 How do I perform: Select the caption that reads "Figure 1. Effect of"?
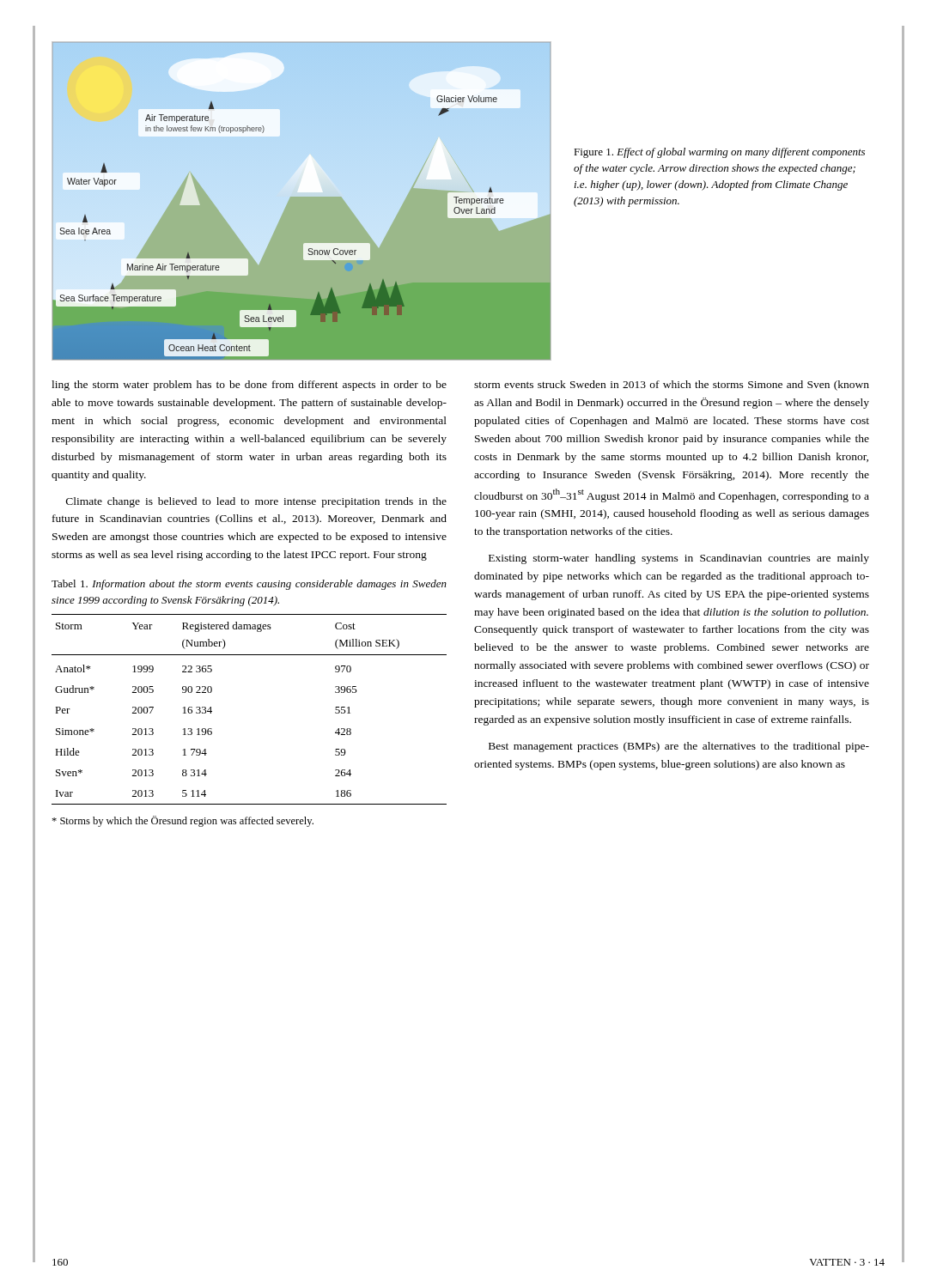pyautogui.click(x=720, y=176)
